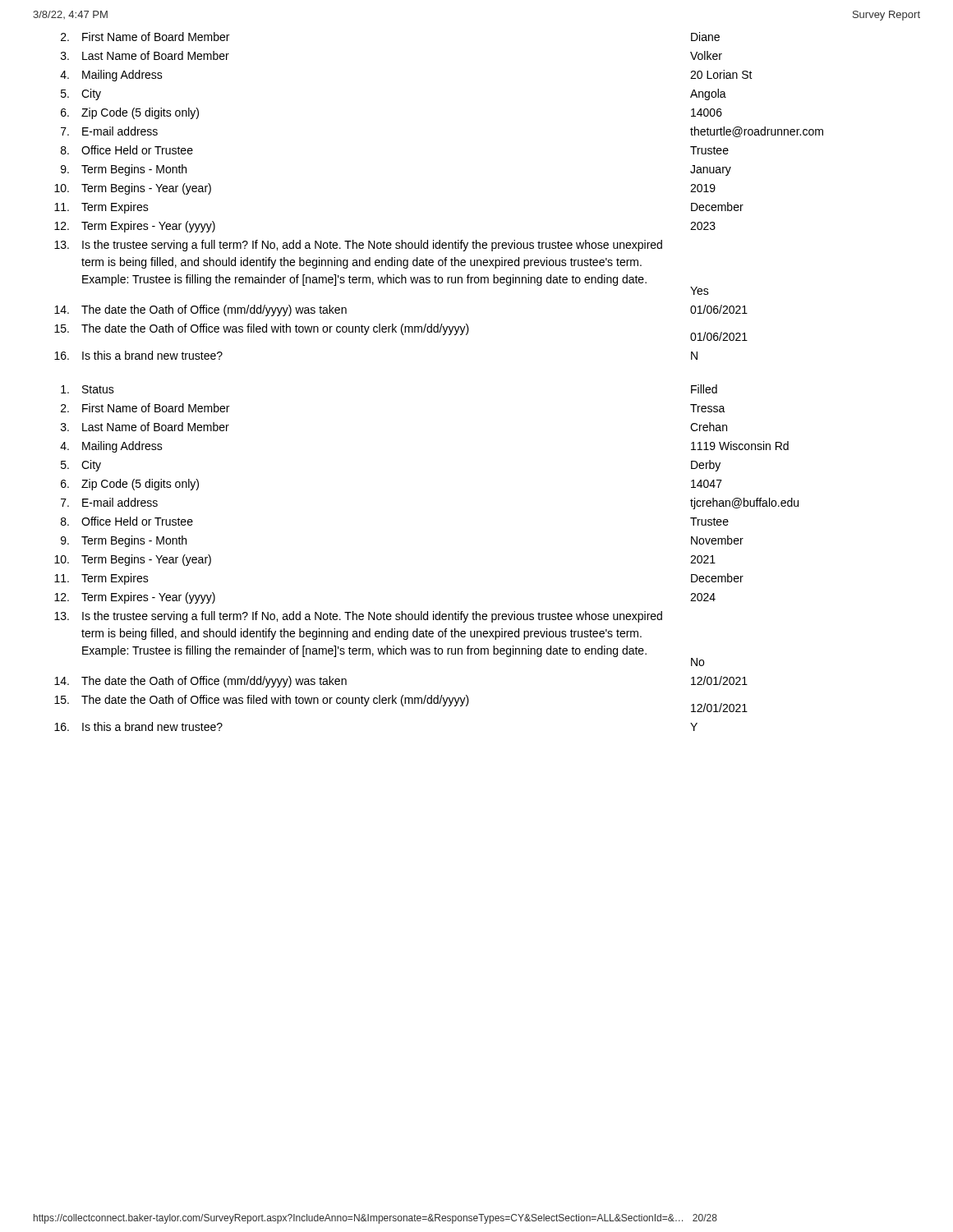Viewport: 953px width, 1232px height.
Task: Locate the block starting "7. E-mail address tjcrehan@buffalo.edu"
Action: point(122,503)
